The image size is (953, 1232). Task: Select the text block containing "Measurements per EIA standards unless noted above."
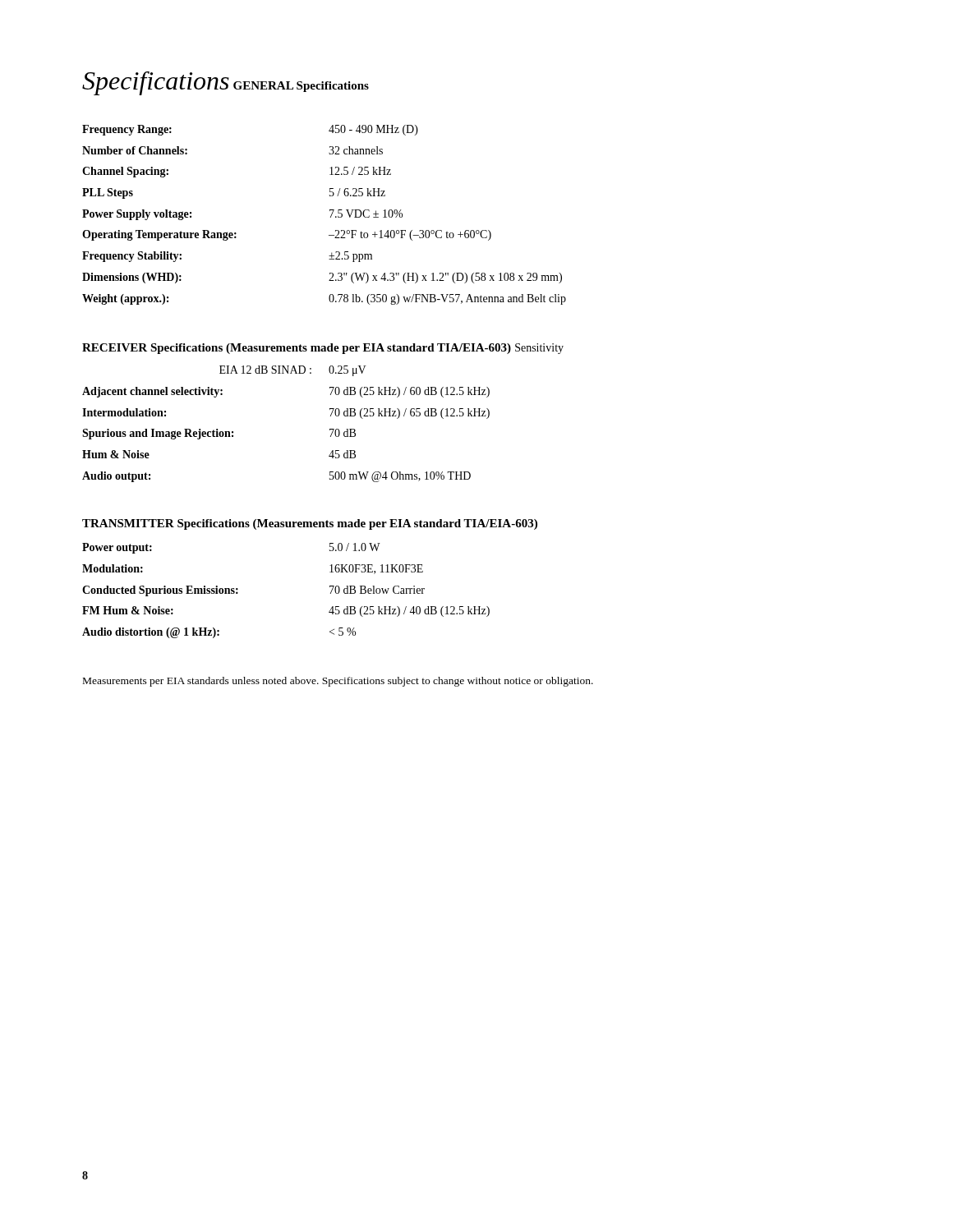[x=476, y=681]
